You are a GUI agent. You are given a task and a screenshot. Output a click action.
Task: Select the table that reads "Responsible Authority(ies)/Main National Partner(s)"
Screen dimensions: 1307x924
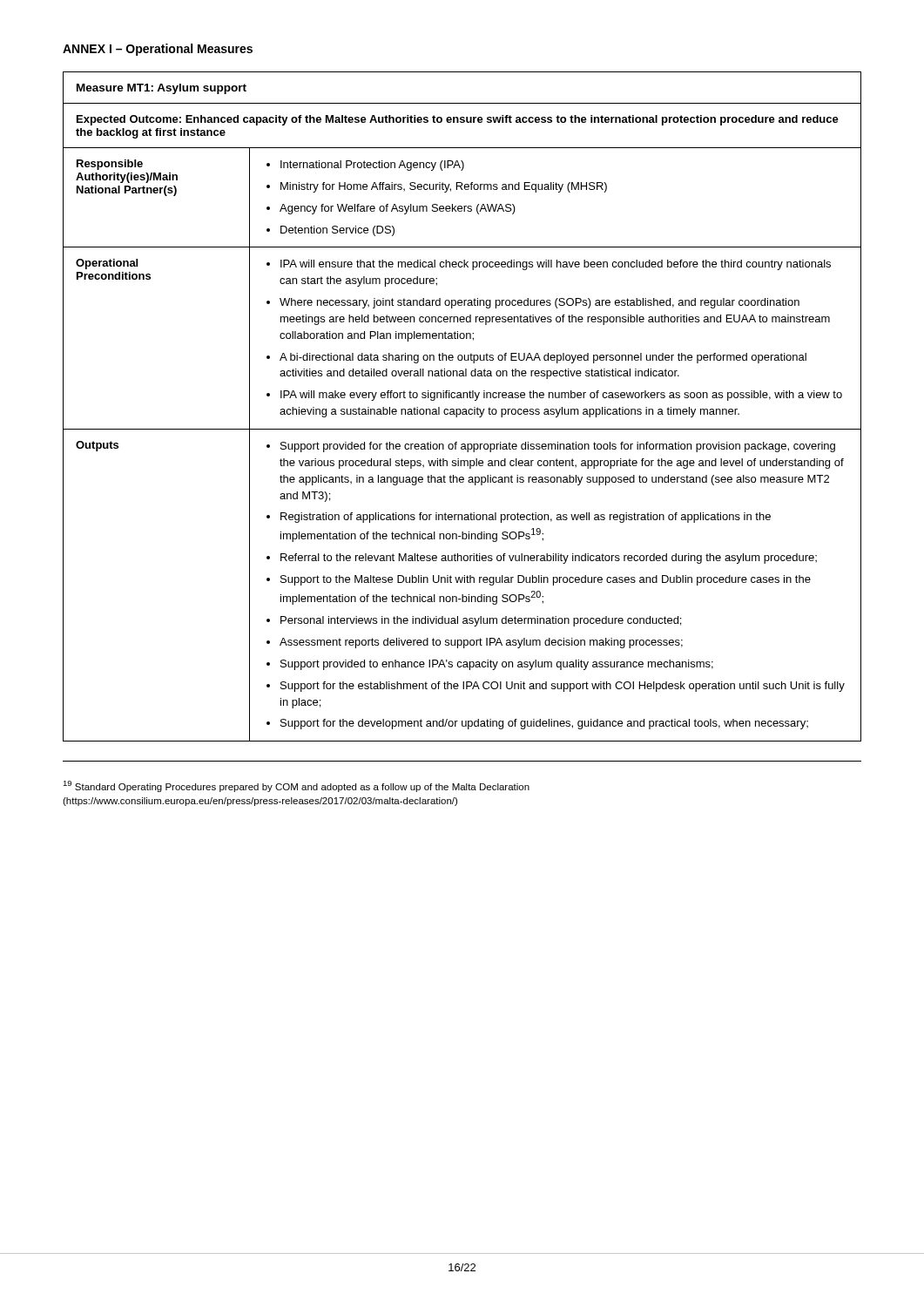462,407
